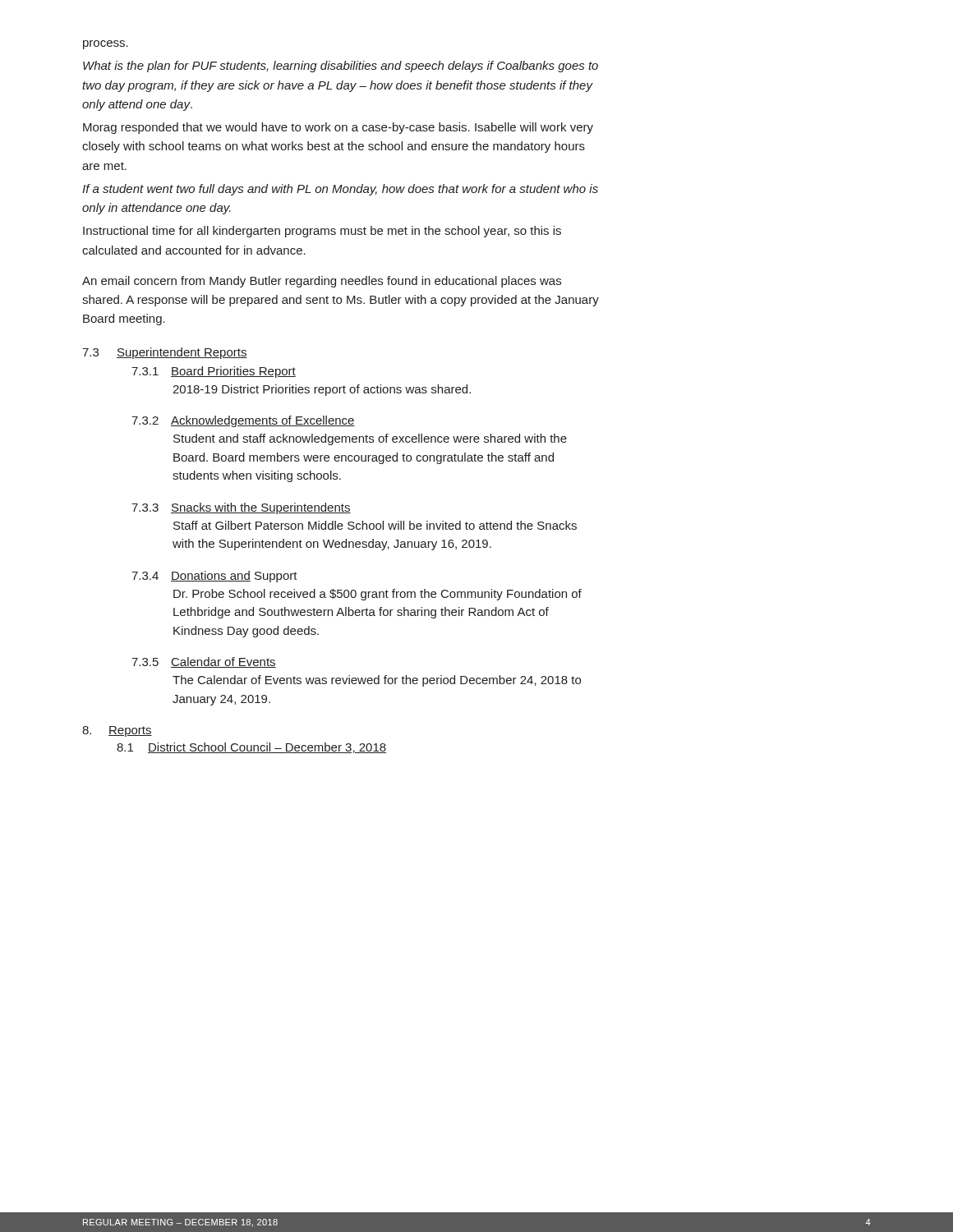953x1232 pixels.
Task: Locate the text block with the text "The Calendar of Events was reviewed"
Action: click(377, 689)
